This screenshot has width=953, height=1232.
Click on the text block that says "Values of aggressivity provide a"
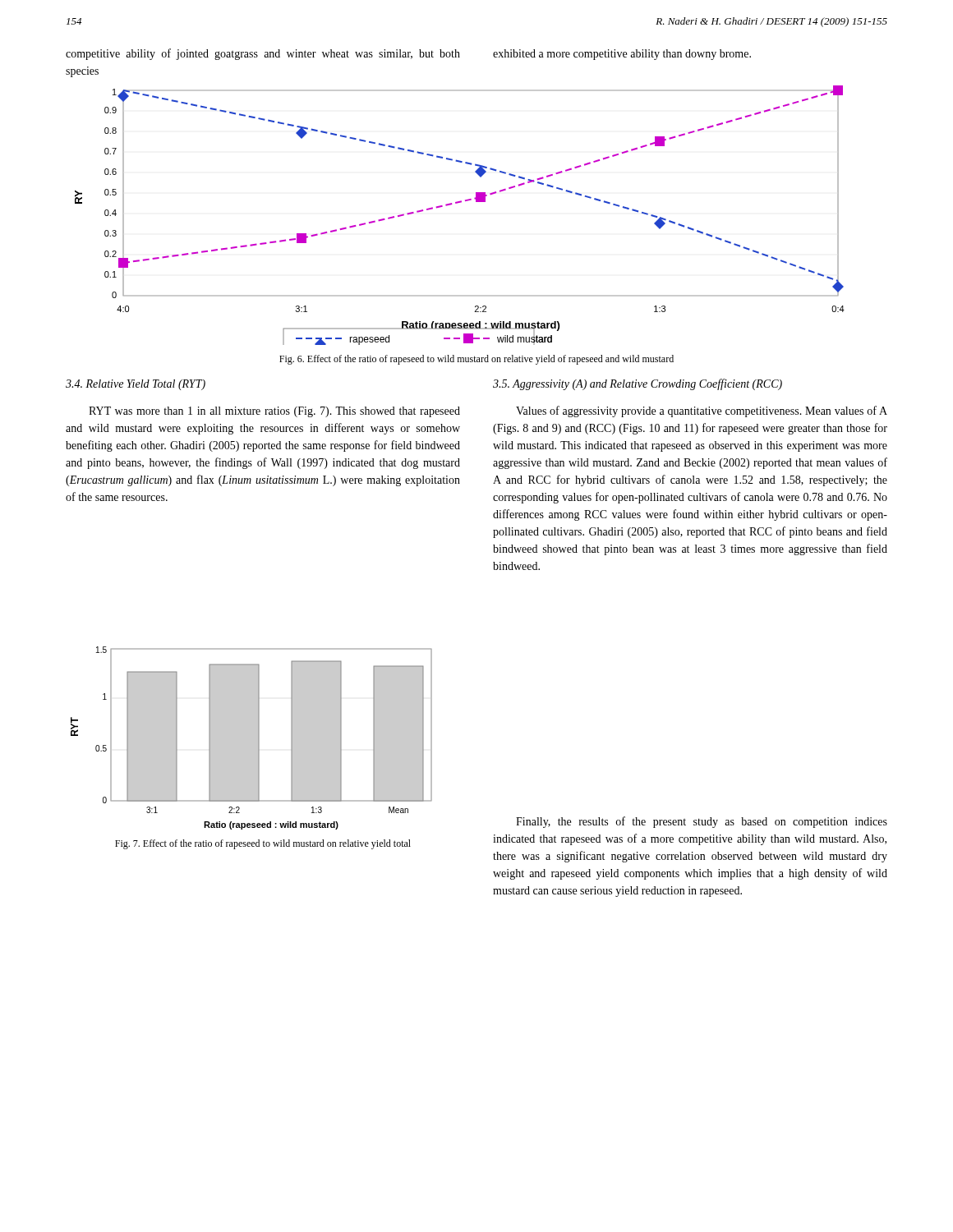tap(690, 489)
